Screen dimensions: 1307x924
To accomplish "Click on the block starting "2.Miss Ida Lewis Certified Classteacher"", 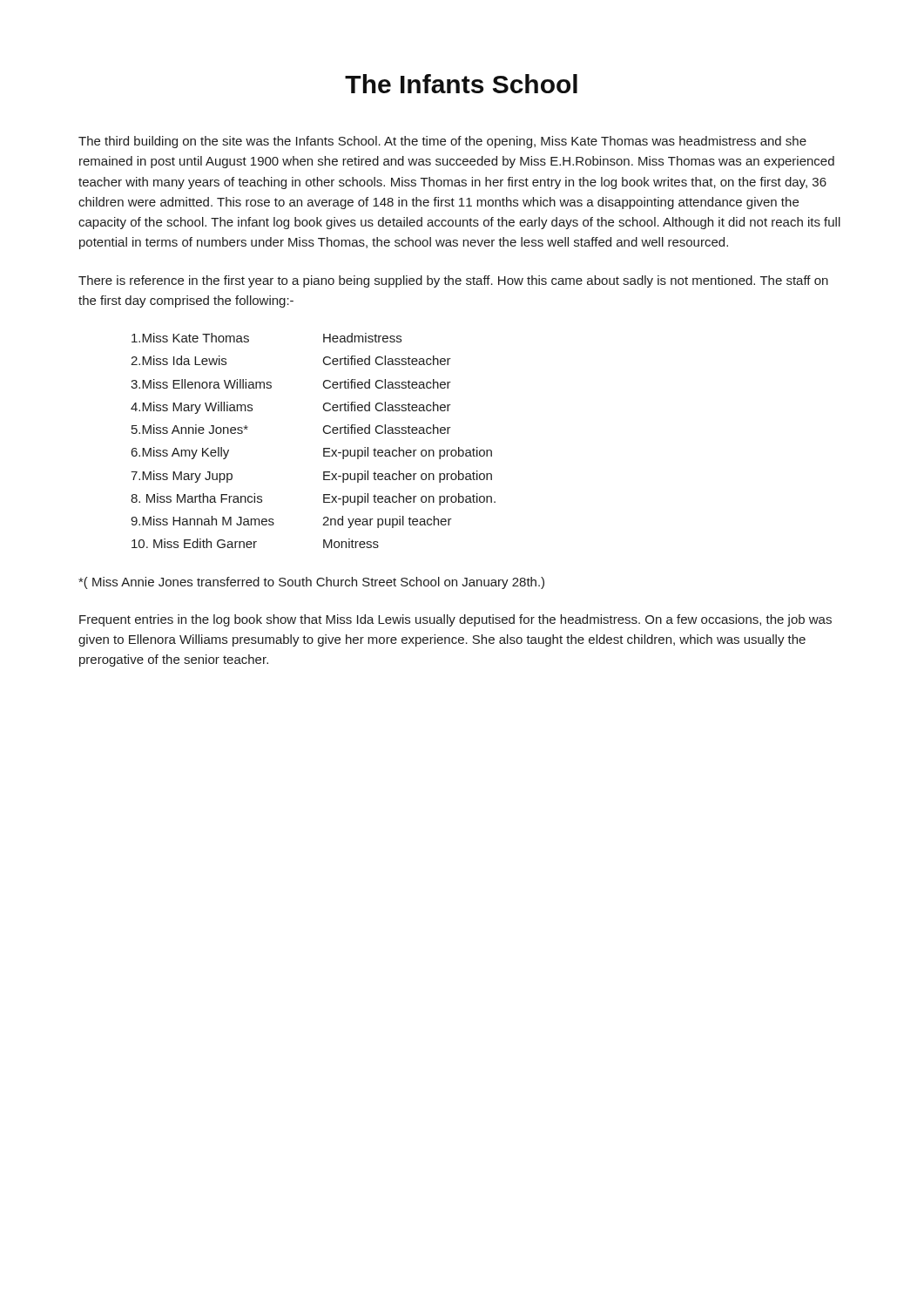I will pos(178,359).
